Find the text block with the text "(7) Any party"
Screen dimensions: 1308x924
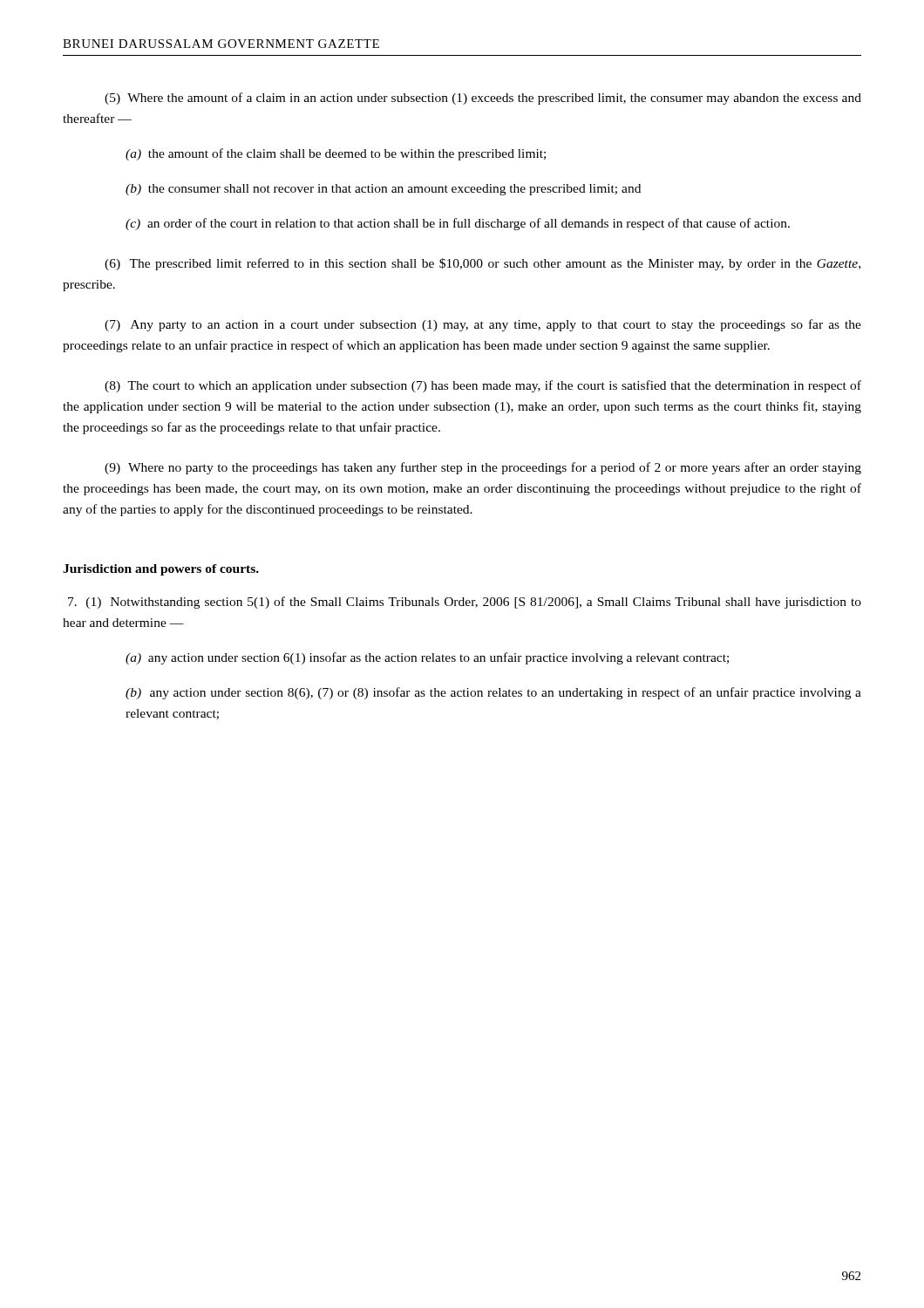[x=462, y=335]
